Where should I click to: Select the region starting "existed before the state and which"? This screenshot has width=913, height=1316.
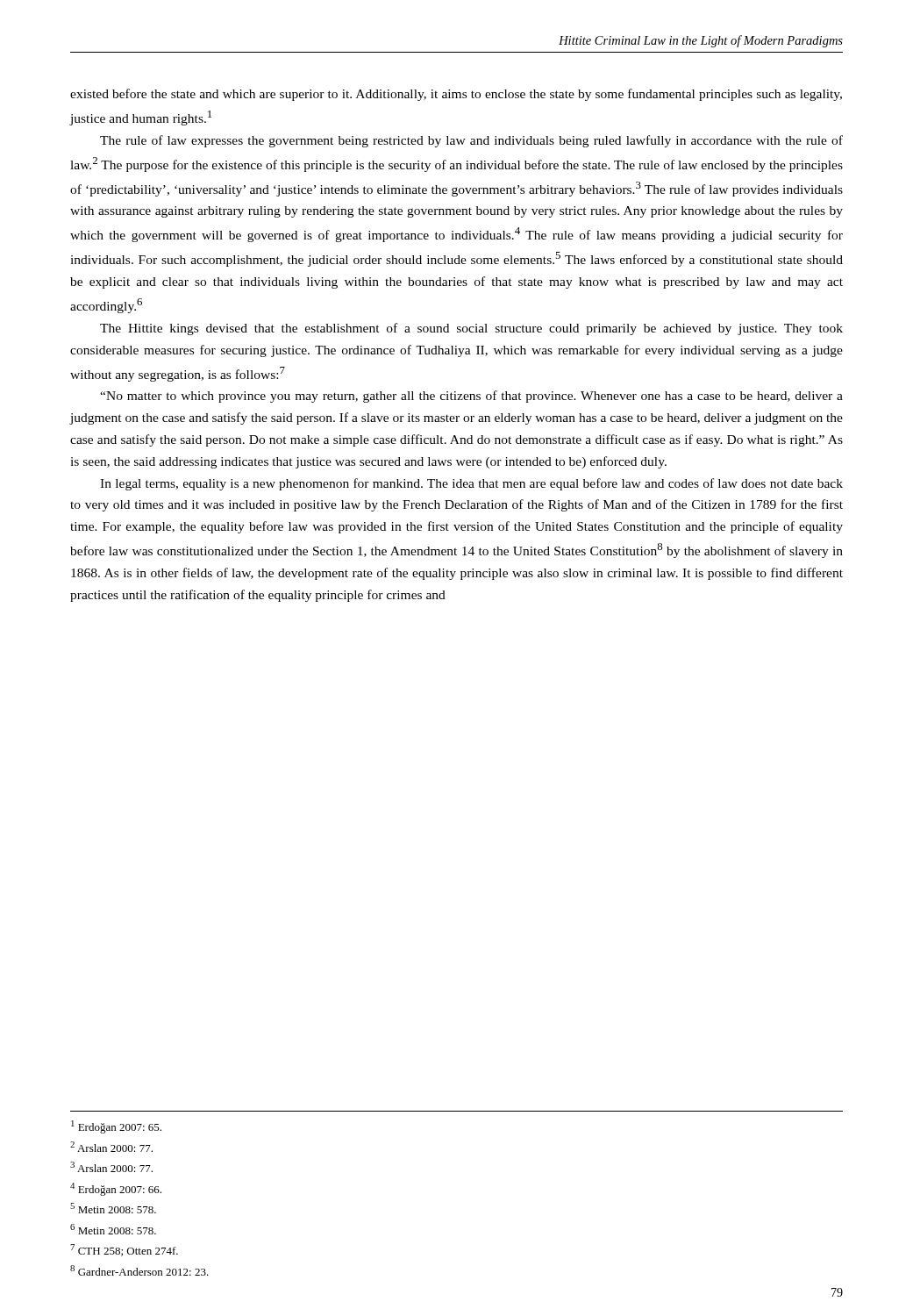point(456,106)
